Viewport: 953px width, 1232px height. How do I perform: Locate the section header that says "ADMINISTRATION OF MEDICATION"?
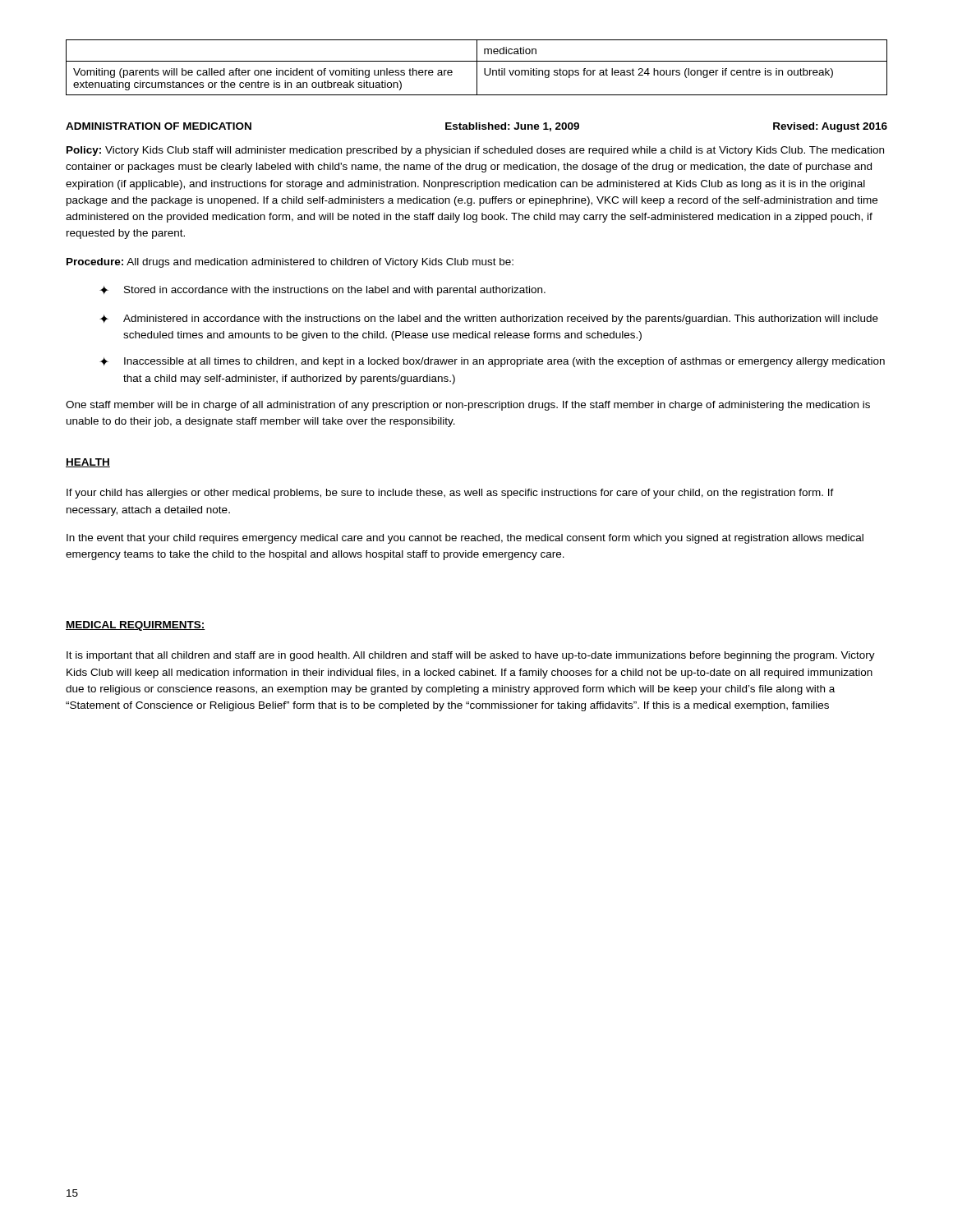pos(476,126)
